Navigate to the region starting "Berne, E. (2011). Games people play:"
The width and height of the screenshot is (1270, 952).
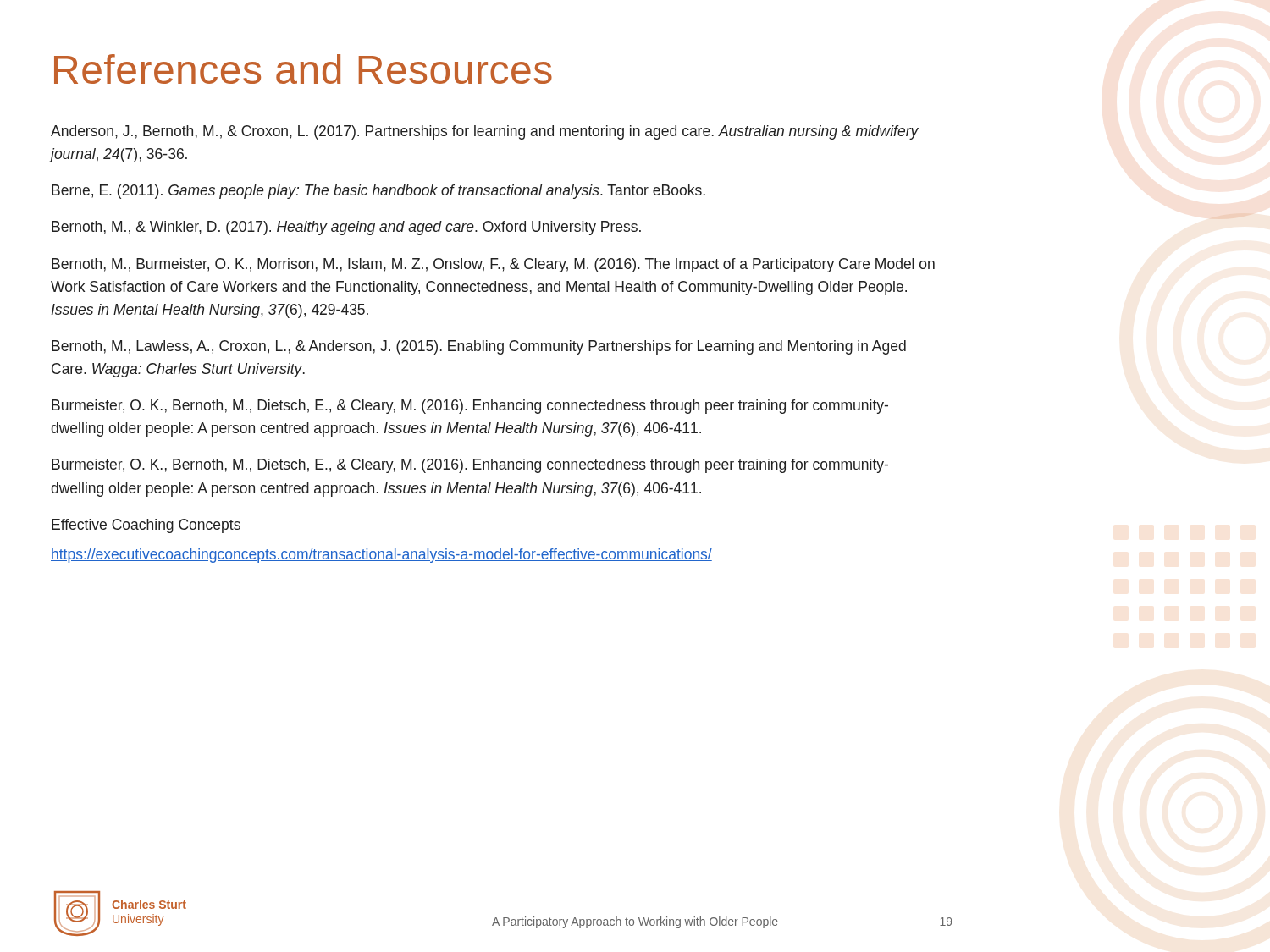(x=378, y=191)
